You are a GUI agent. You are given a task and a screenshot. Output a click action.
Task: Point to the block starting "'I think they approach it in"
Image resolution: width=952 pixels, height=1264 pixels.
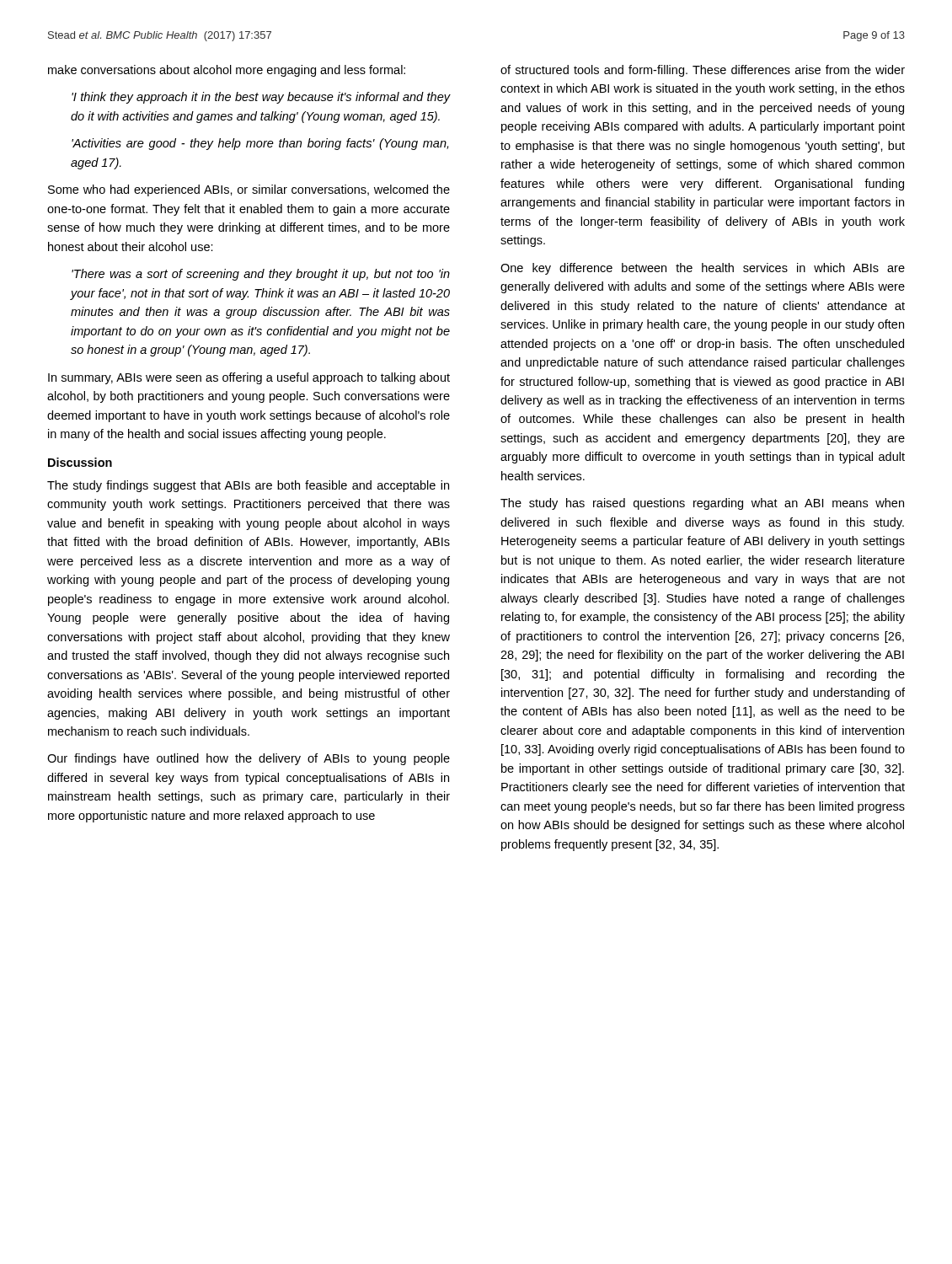[260, 107]
